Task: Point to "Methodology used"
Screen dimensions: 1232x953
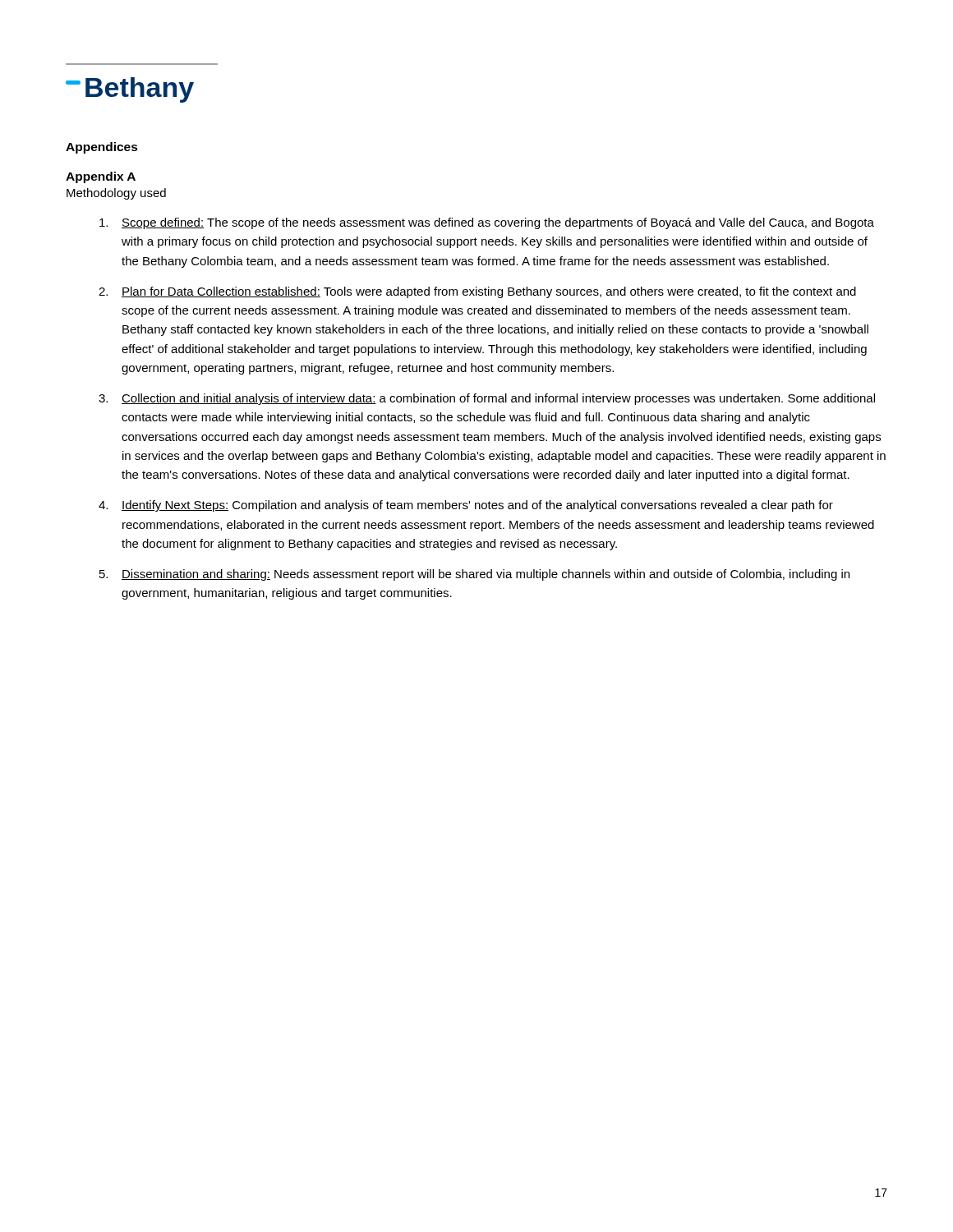Action: click(116, 193)
